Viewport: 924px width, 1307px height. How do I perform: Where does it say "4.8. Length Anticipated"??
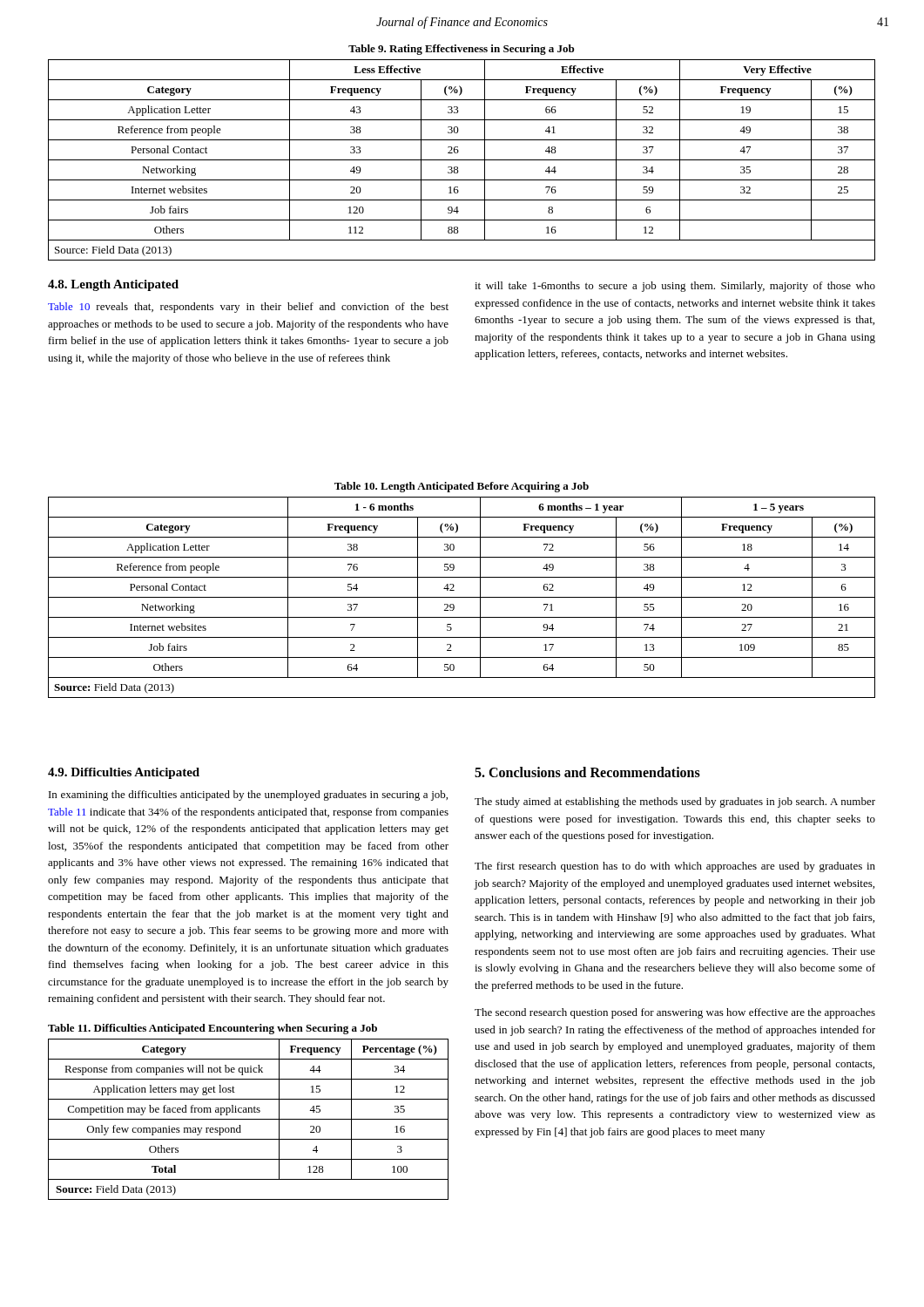coord(113,284)
